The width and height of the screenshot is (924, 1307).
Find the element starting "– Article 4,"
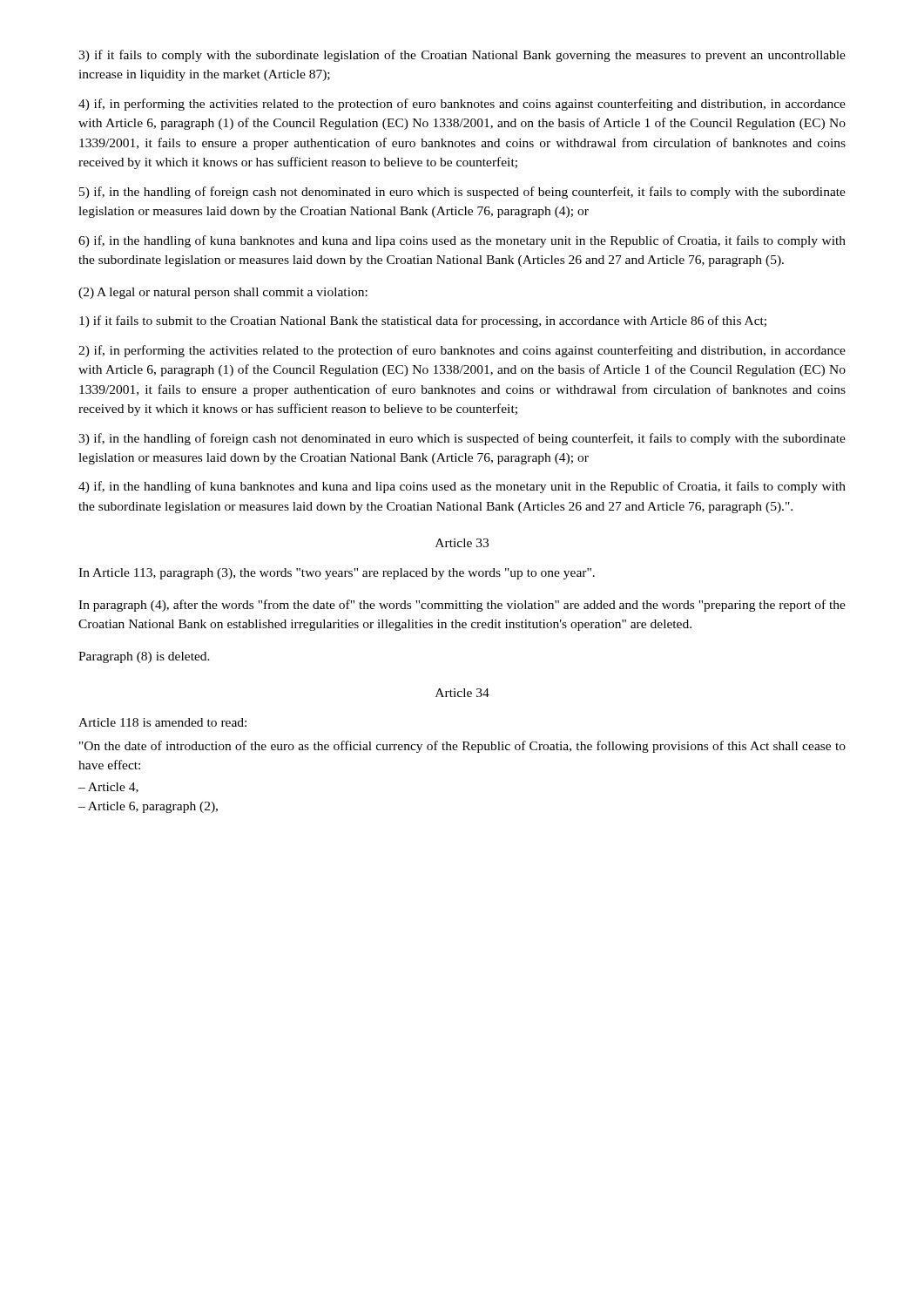109,786
